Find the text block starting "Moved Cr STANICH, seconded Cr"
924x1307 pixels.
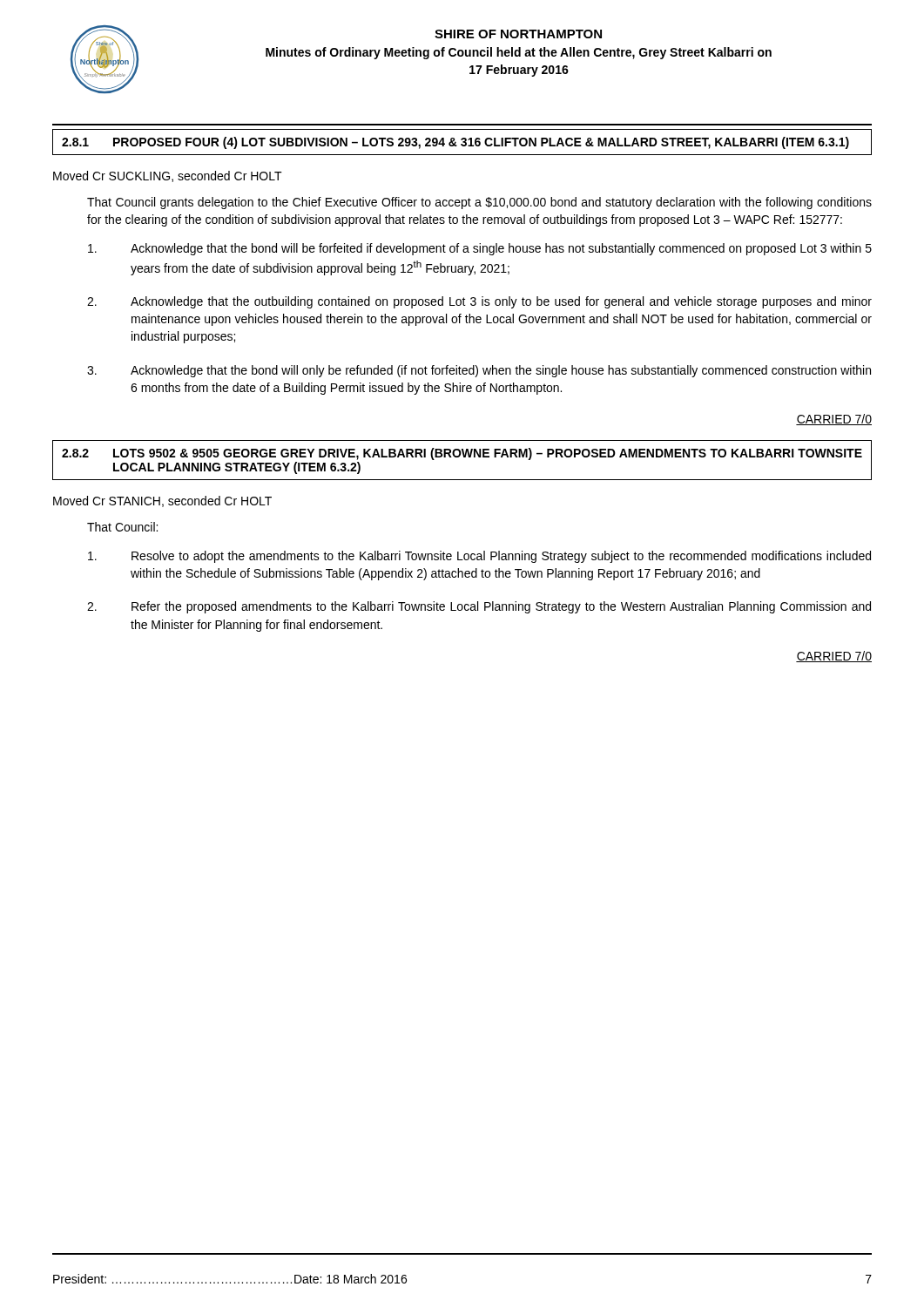tap(162, 501)
